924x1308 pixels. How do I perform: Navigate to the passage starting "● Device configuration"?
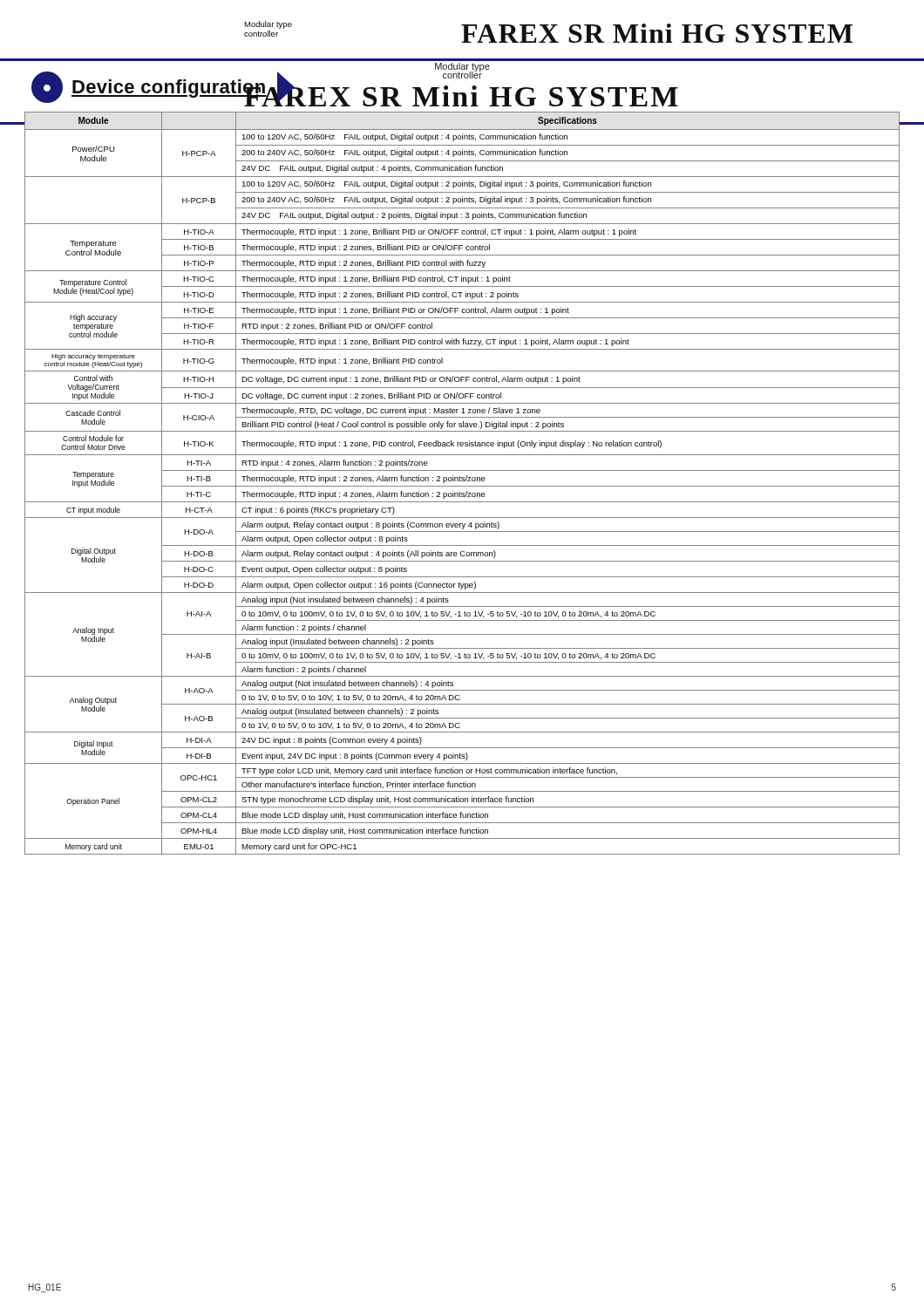point(167,87)
